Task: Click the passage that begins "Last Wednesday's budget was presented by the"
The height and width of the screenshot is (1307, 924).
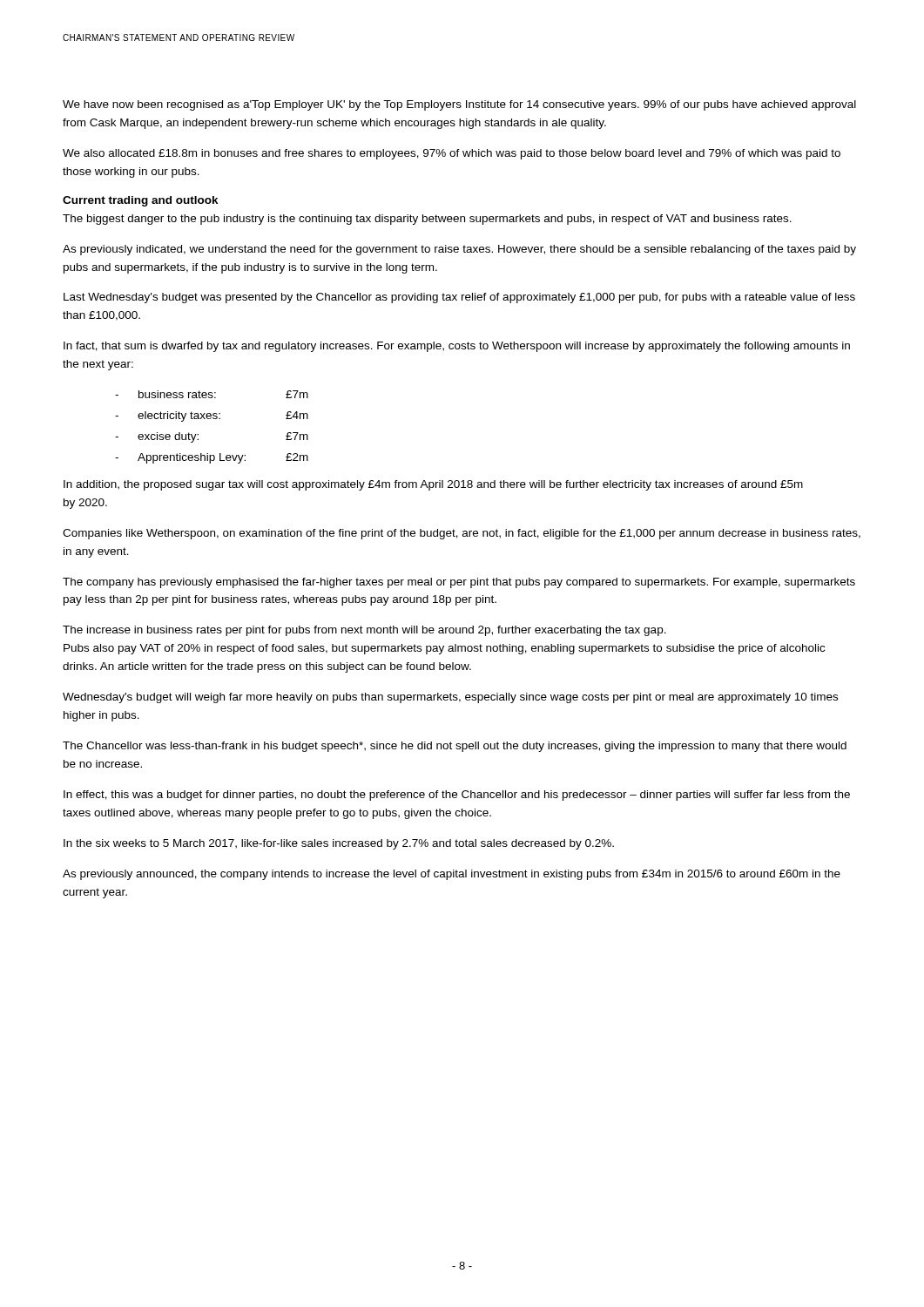Action: [459, 306]
